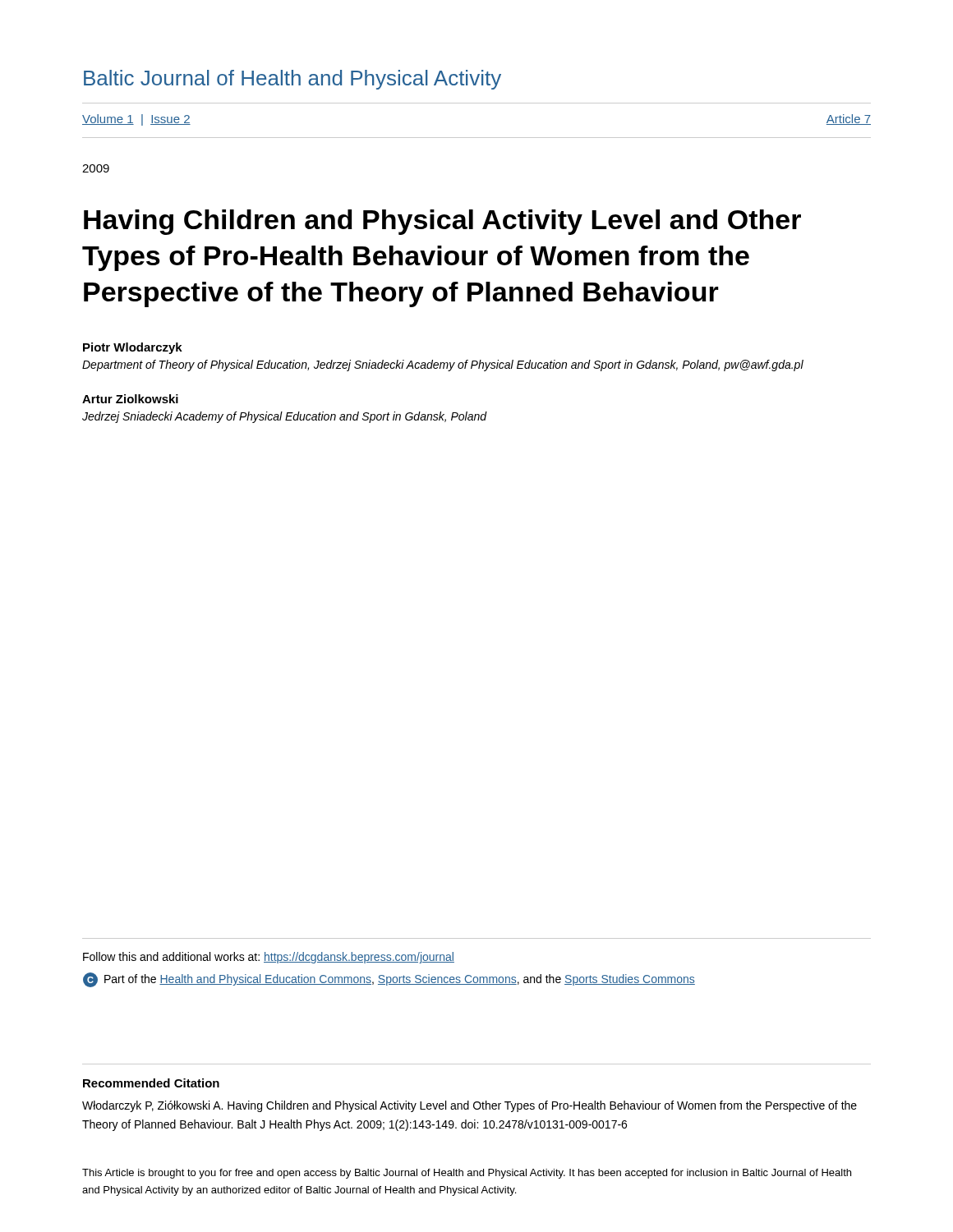Find the passage starting "Włodarczyk P, Ziółkowski A. Having Children and Physical"
This screenshot has height=1232, width=953.
click(470, 1115)
